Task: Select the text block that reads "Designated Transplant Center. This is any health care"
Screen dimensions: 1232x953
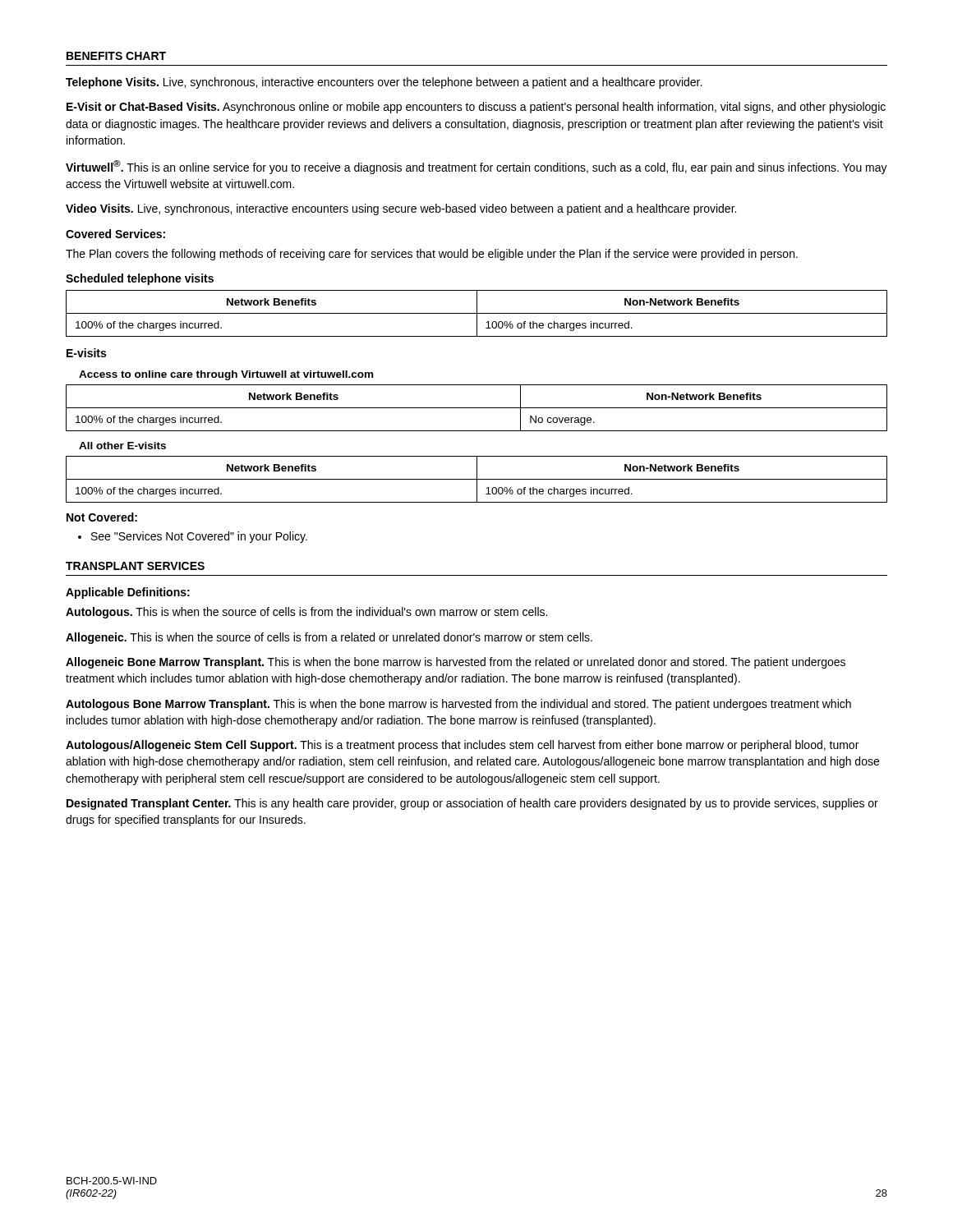Action: tap(476, 812)
